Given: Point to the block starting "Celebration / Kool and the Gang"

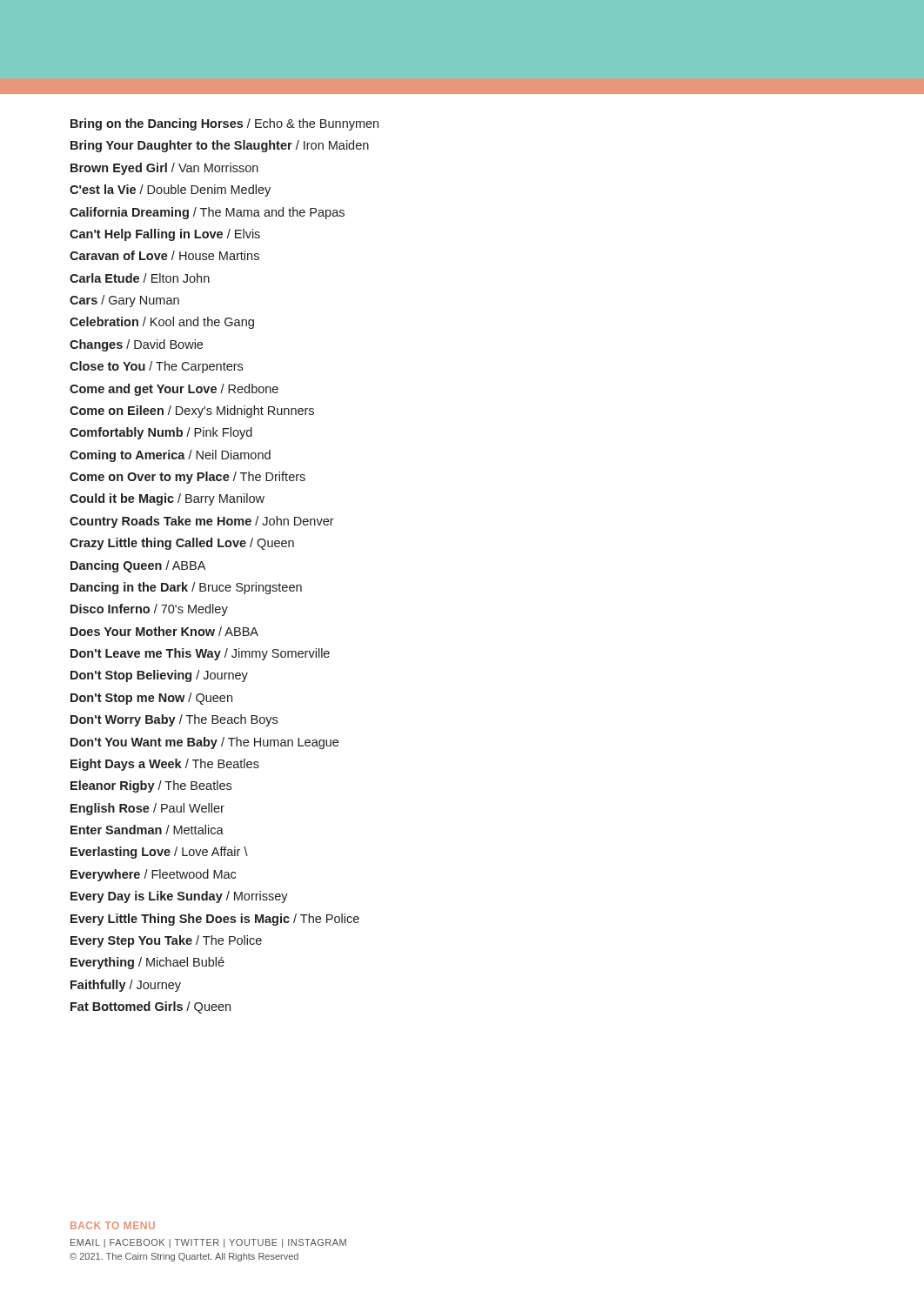Looking at the screenshot, I should [162, 322].
